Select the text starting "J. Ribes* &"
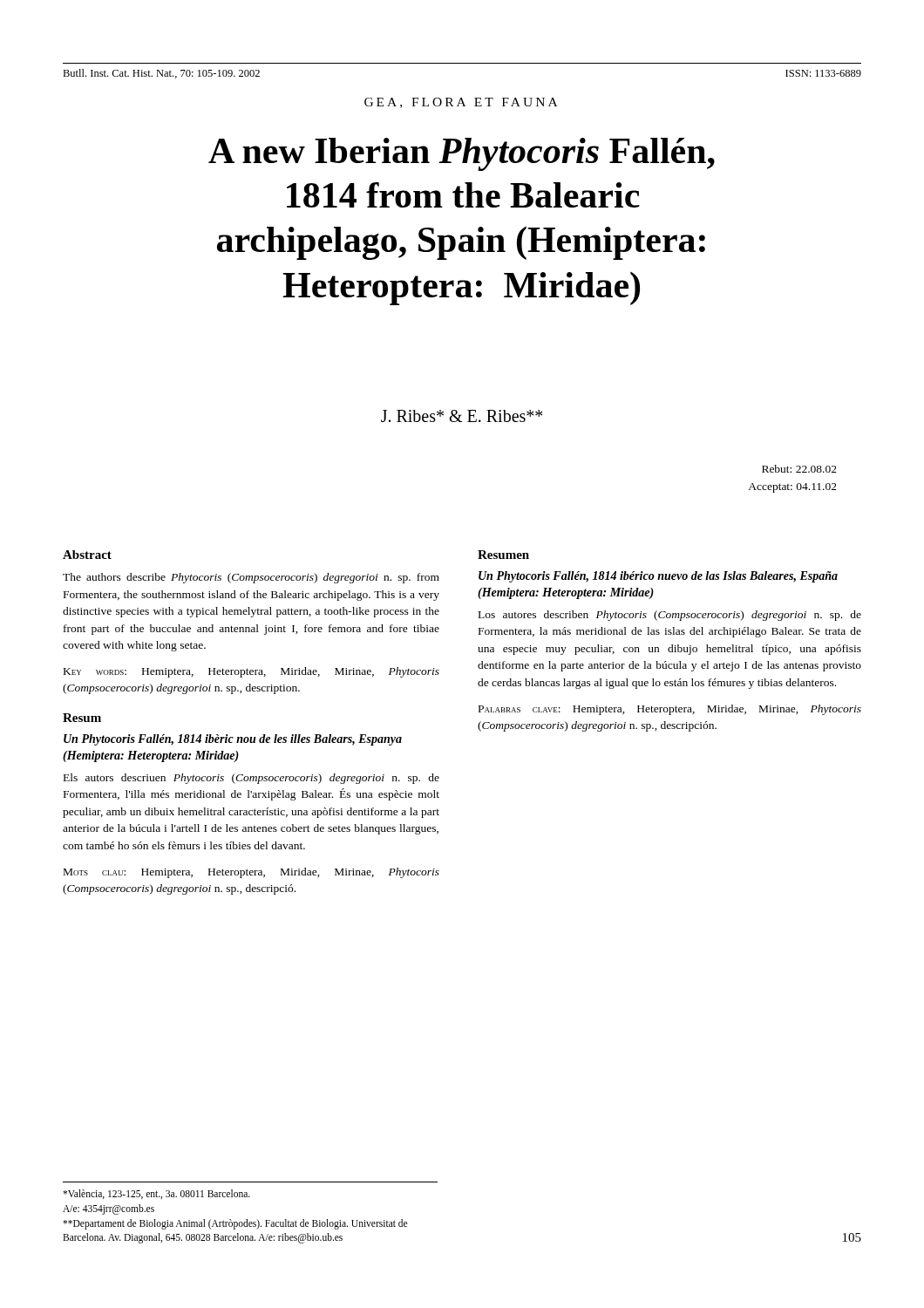Screen dimensions: 1308x924 coord(462,416)
